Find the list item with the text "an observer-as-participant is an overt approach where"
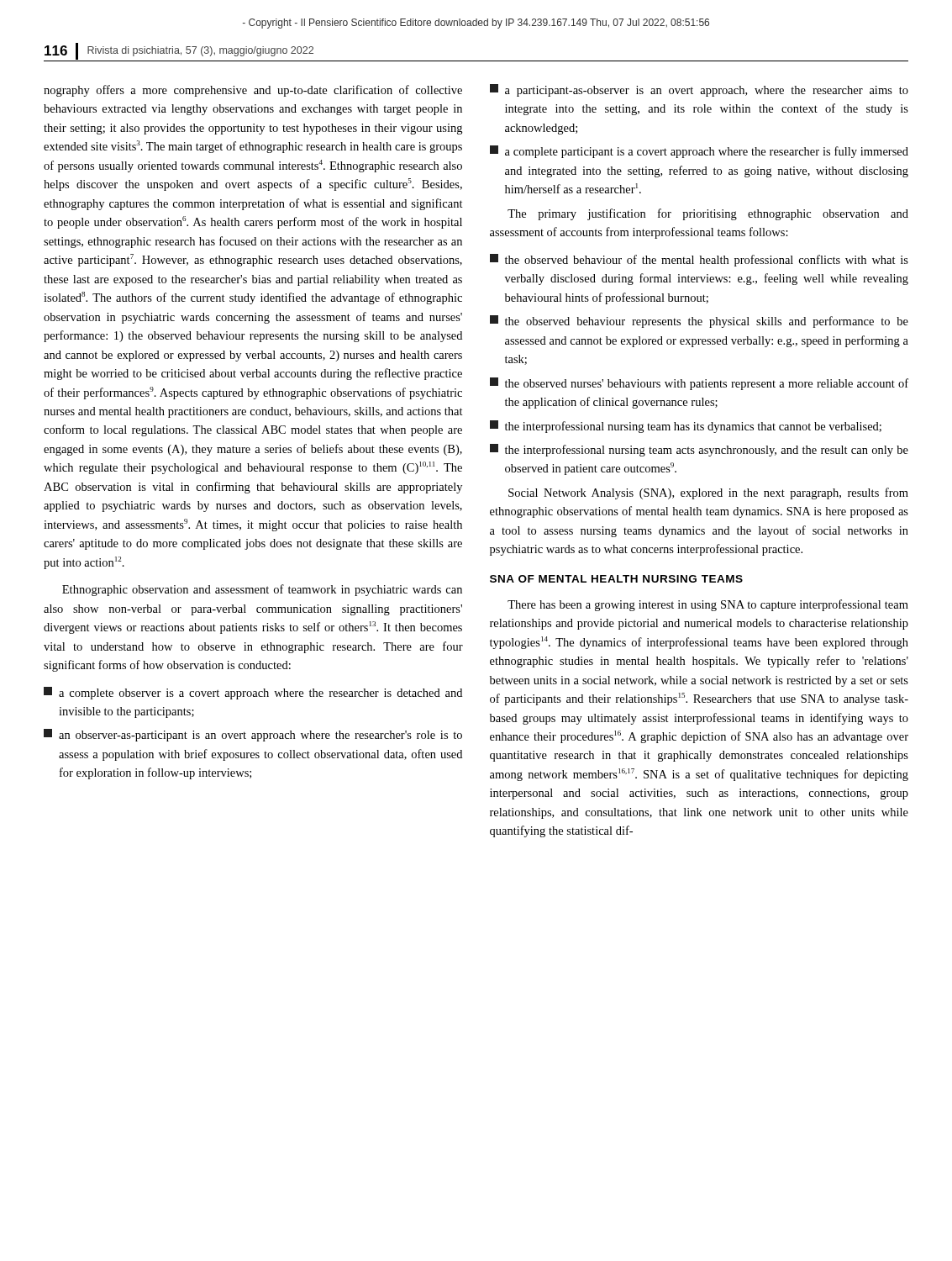This screenshot has height=1261, width=952. coord(253,754)
